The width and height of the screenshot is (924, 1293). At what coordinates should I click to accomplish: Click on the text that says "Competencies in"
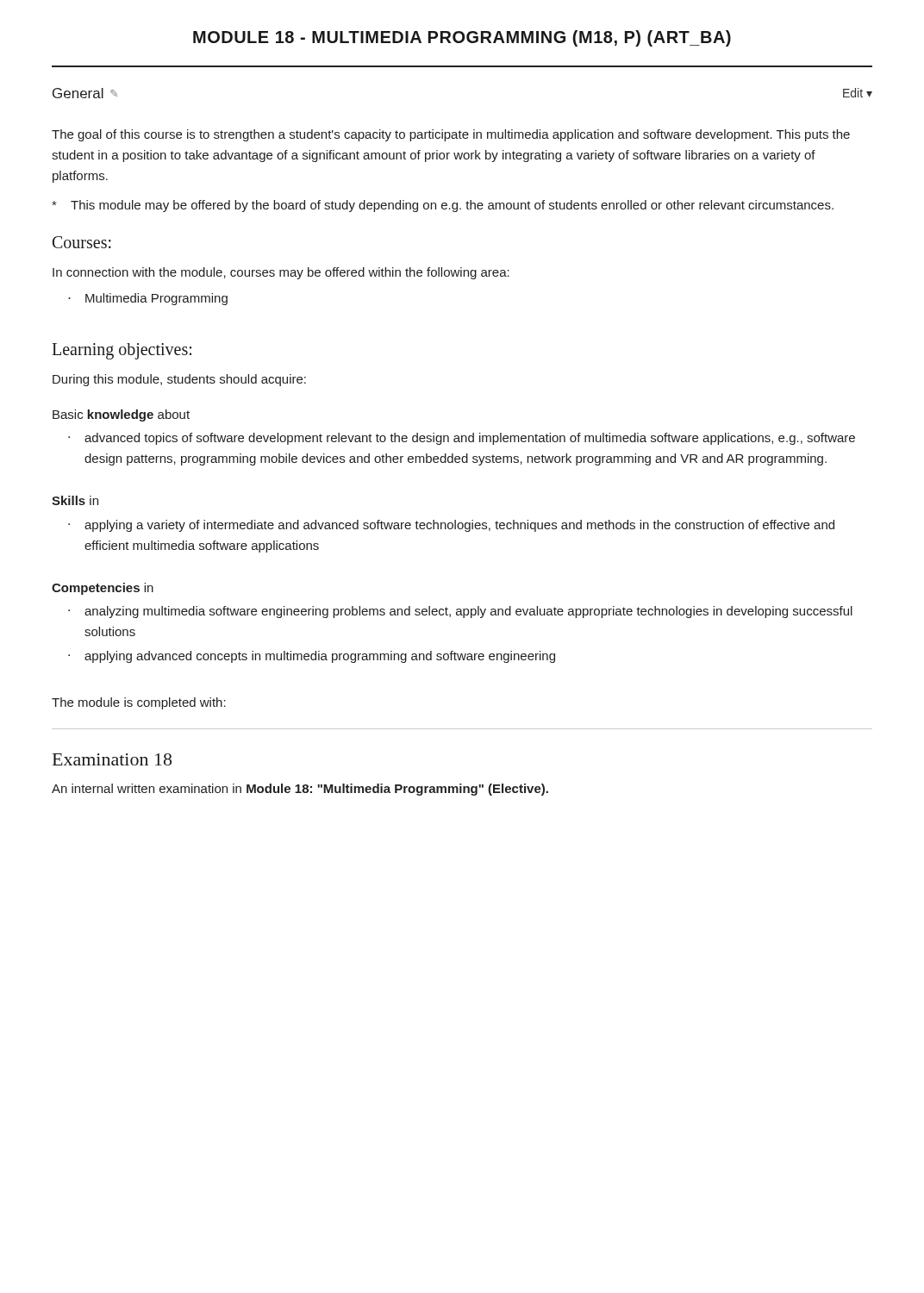[x=103, y=587]
